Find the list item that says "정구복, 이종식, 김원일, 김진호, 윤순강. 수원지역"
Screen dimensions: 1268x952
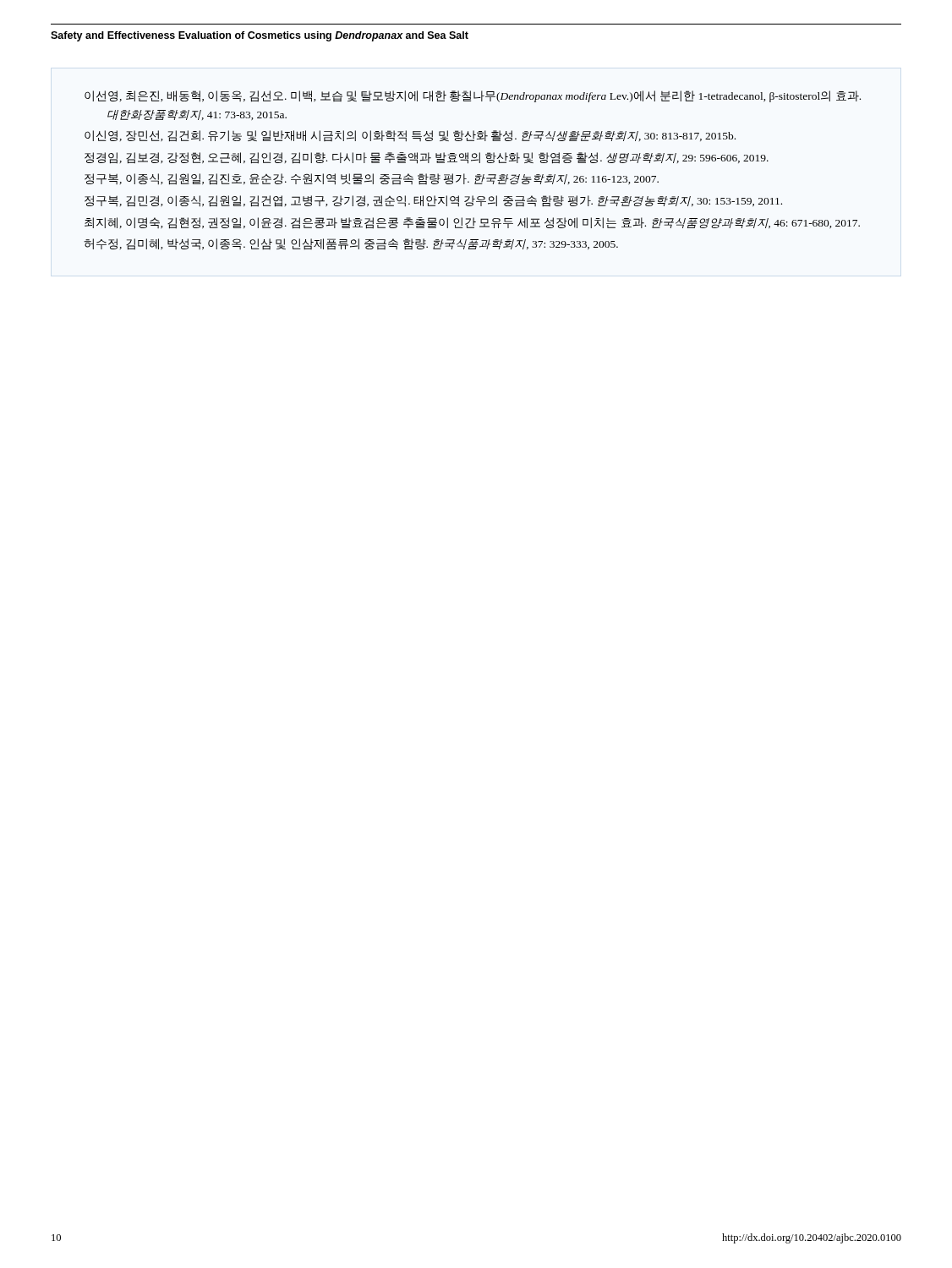click(x=372, y=179)
